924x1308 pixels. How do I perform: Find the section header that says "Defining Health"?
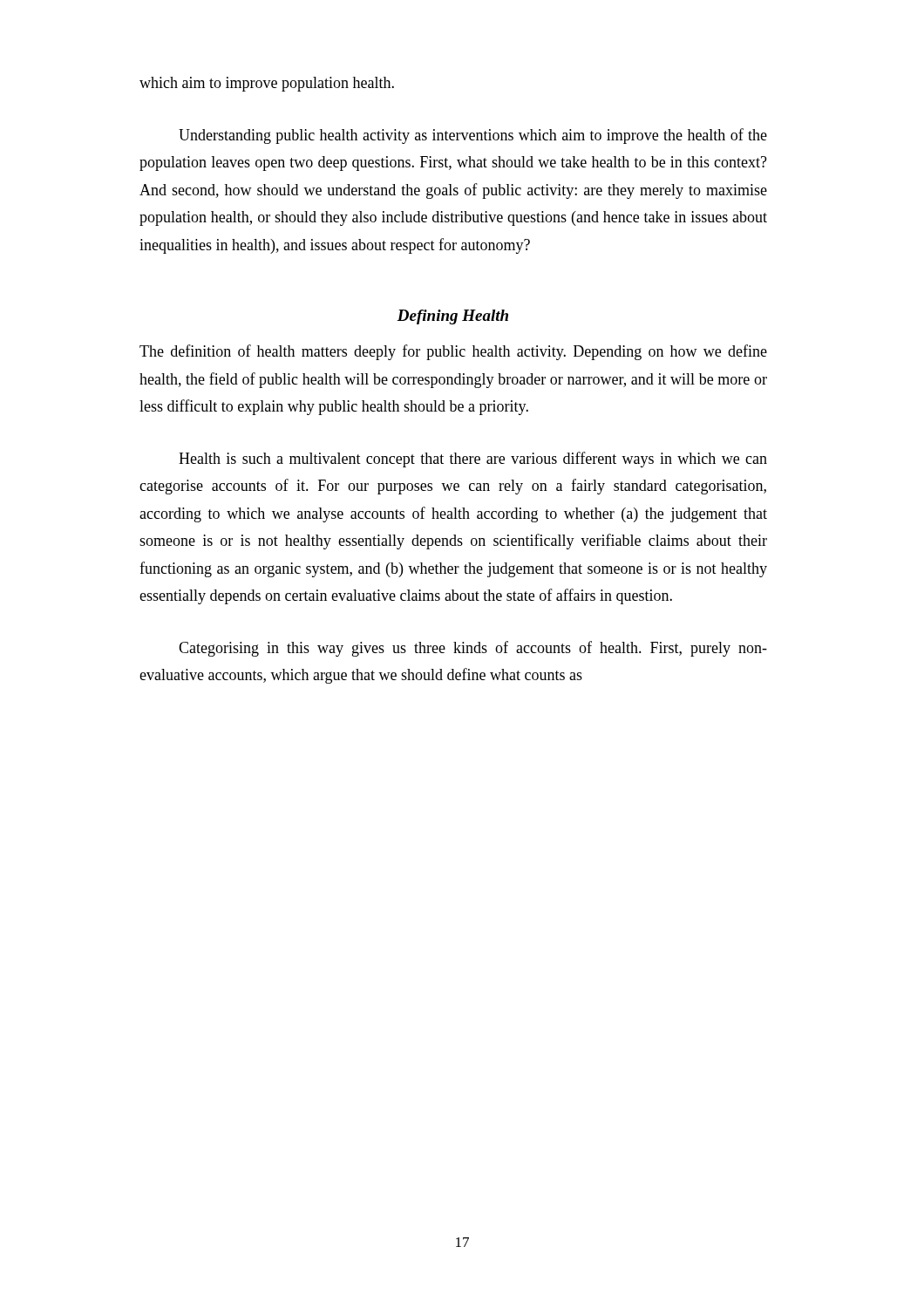453,315
